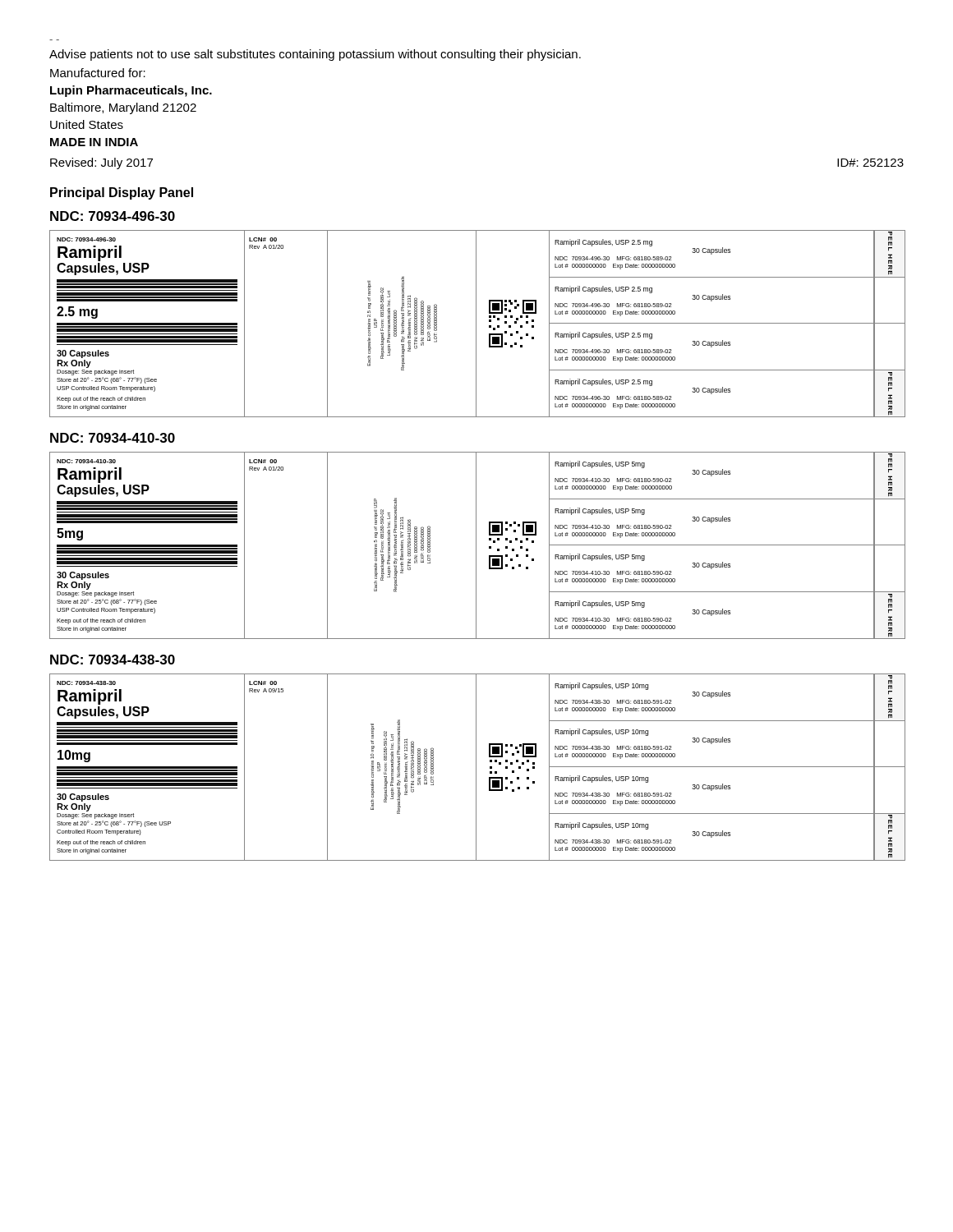This screenshot has width=953, height=1232.
Task: Select the text that reads "MADE IN INDIA"
Action: (94, 142)
